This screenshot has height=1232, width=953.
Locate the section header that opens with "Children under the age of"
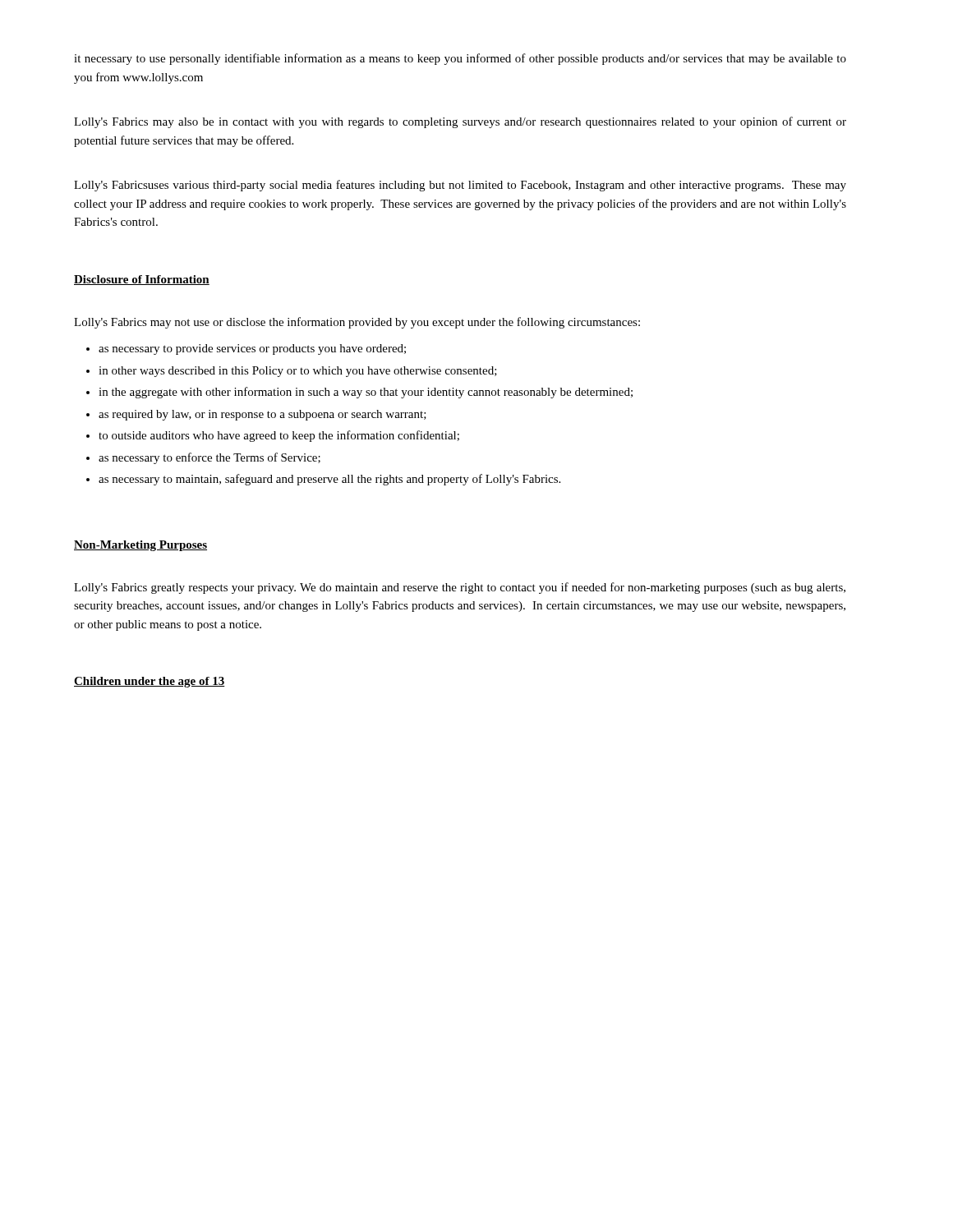[x=149, y=681]
